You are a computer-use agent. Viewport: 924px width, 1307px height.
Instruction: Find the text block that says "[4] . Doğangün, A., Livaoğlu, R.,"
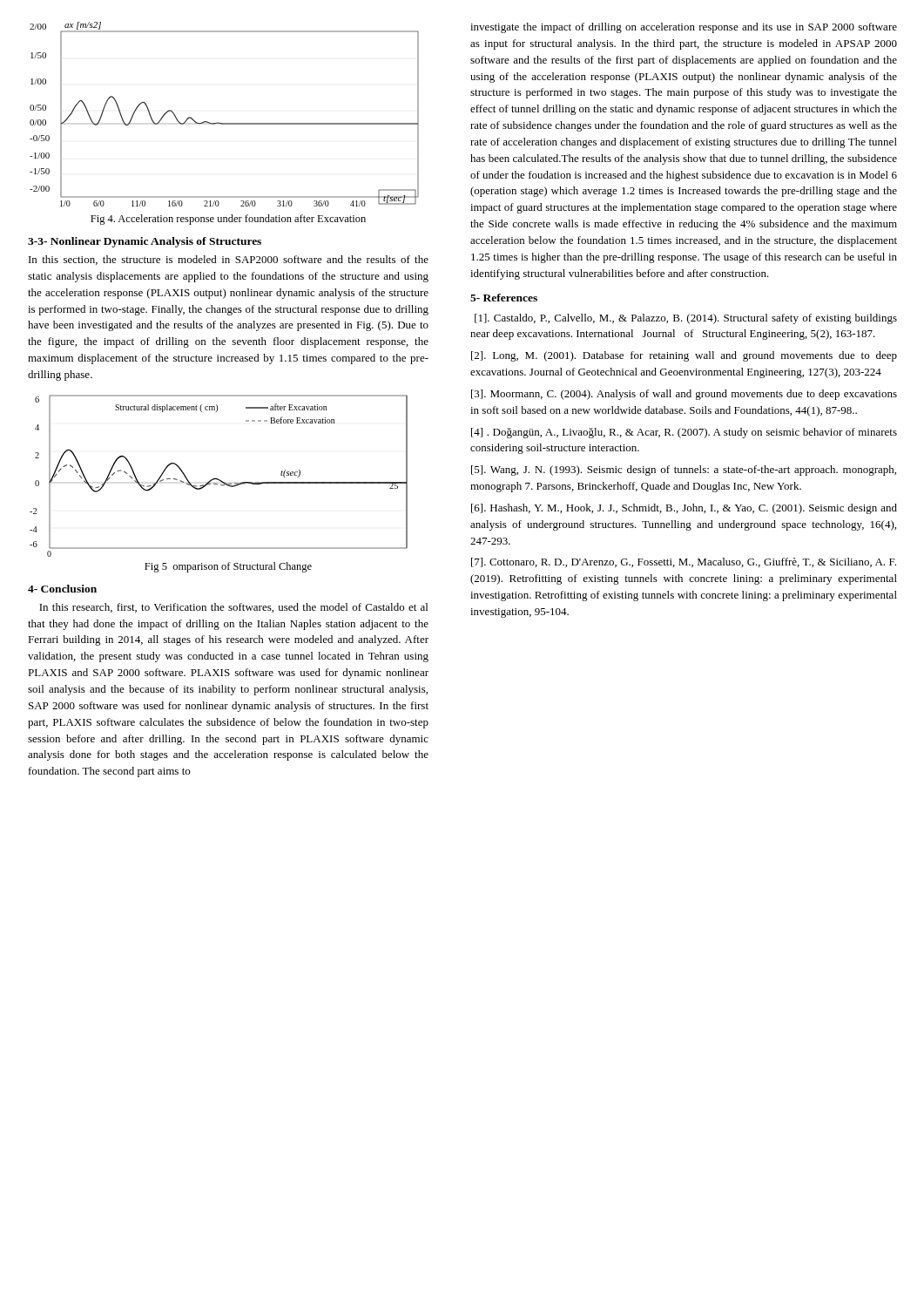pos(684,440)
